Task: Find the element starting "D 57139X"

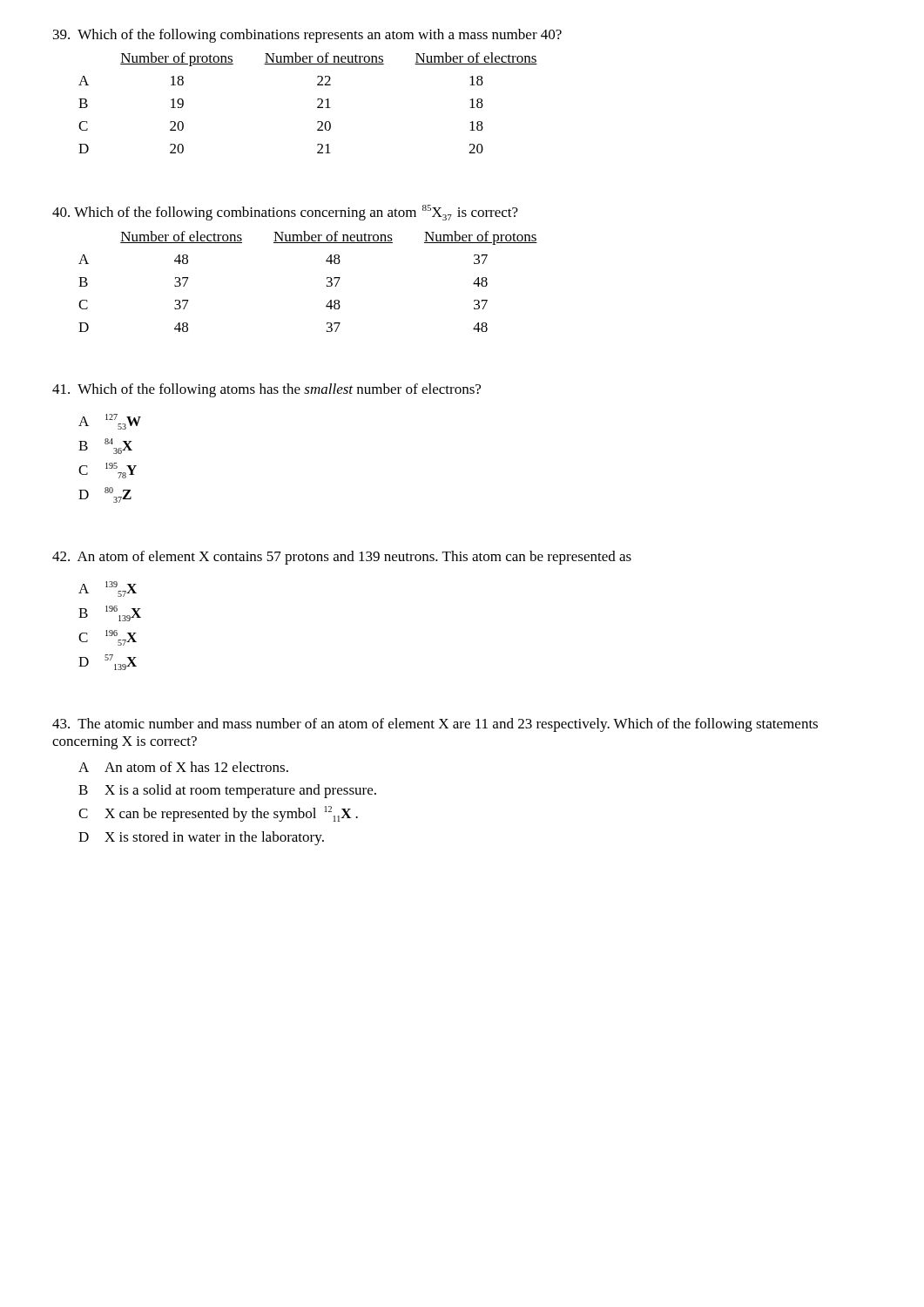Action: click(108, 663)
